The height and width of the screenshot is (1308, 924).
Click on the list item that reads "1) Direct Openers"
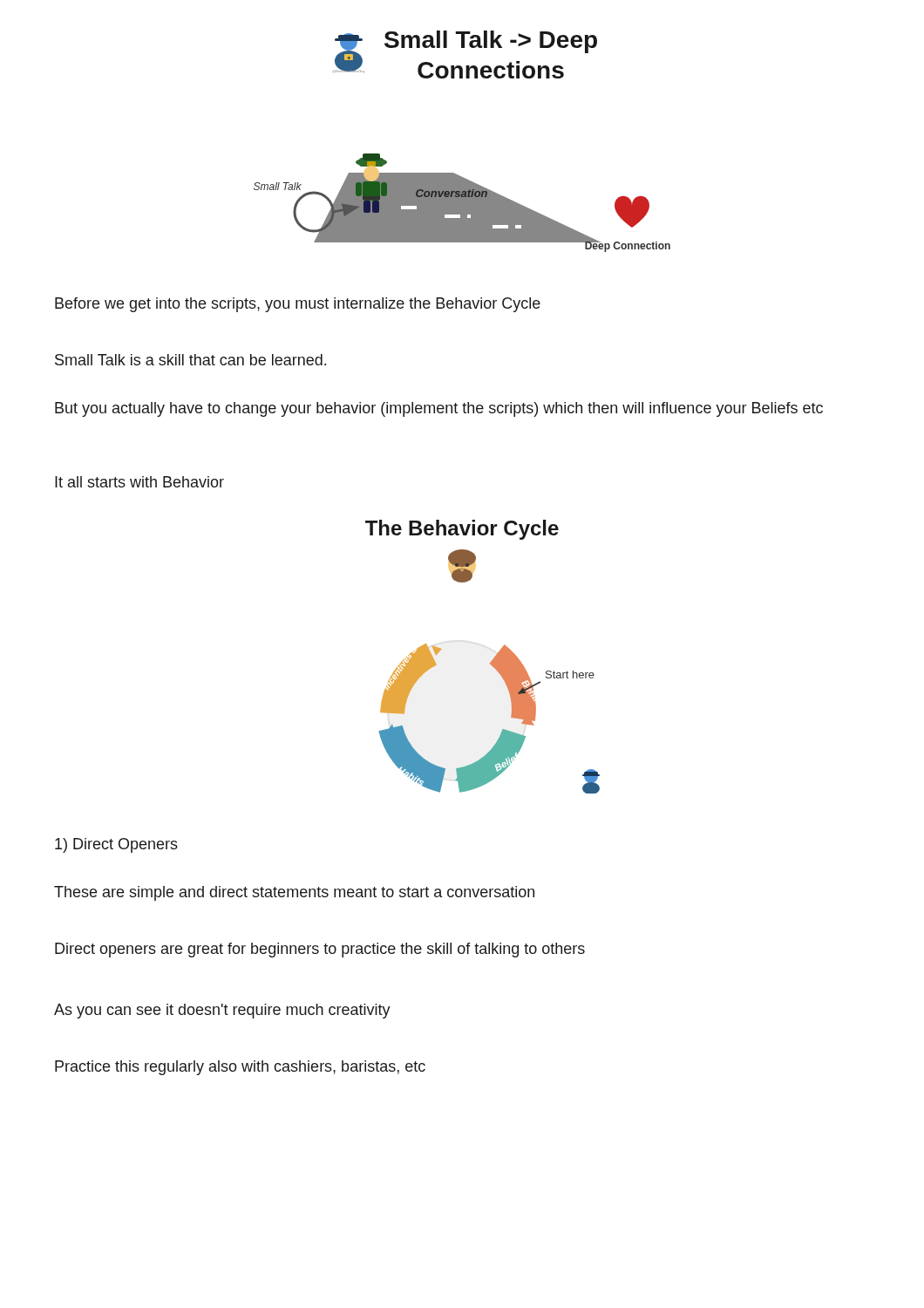coord(116,844)
